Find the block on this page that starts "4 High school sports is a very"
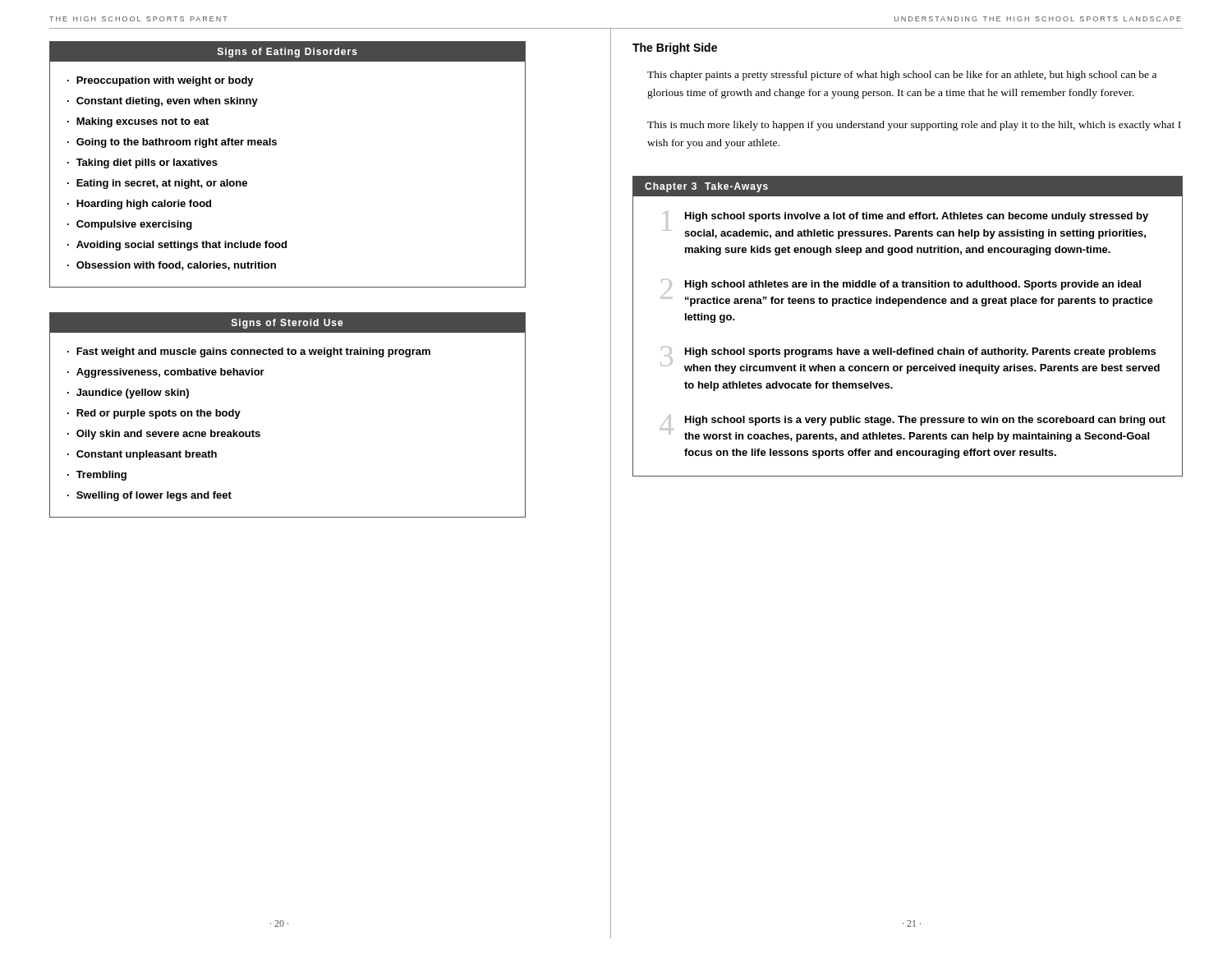The image size is (1232, 953). tap(905, 434)
